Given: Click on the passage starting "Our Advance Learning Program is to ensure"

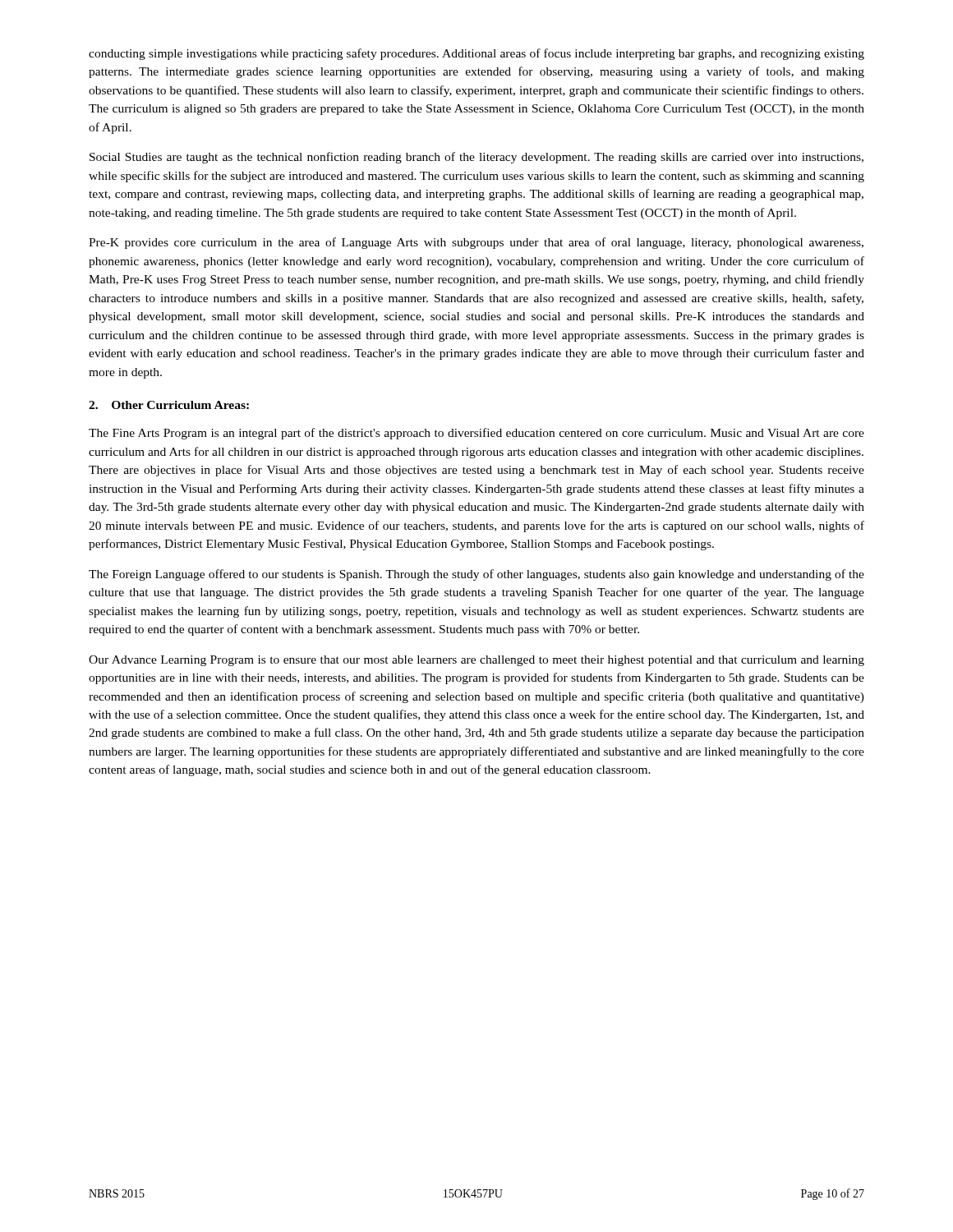Looking at the screenshot, I should tap(476, 715).
